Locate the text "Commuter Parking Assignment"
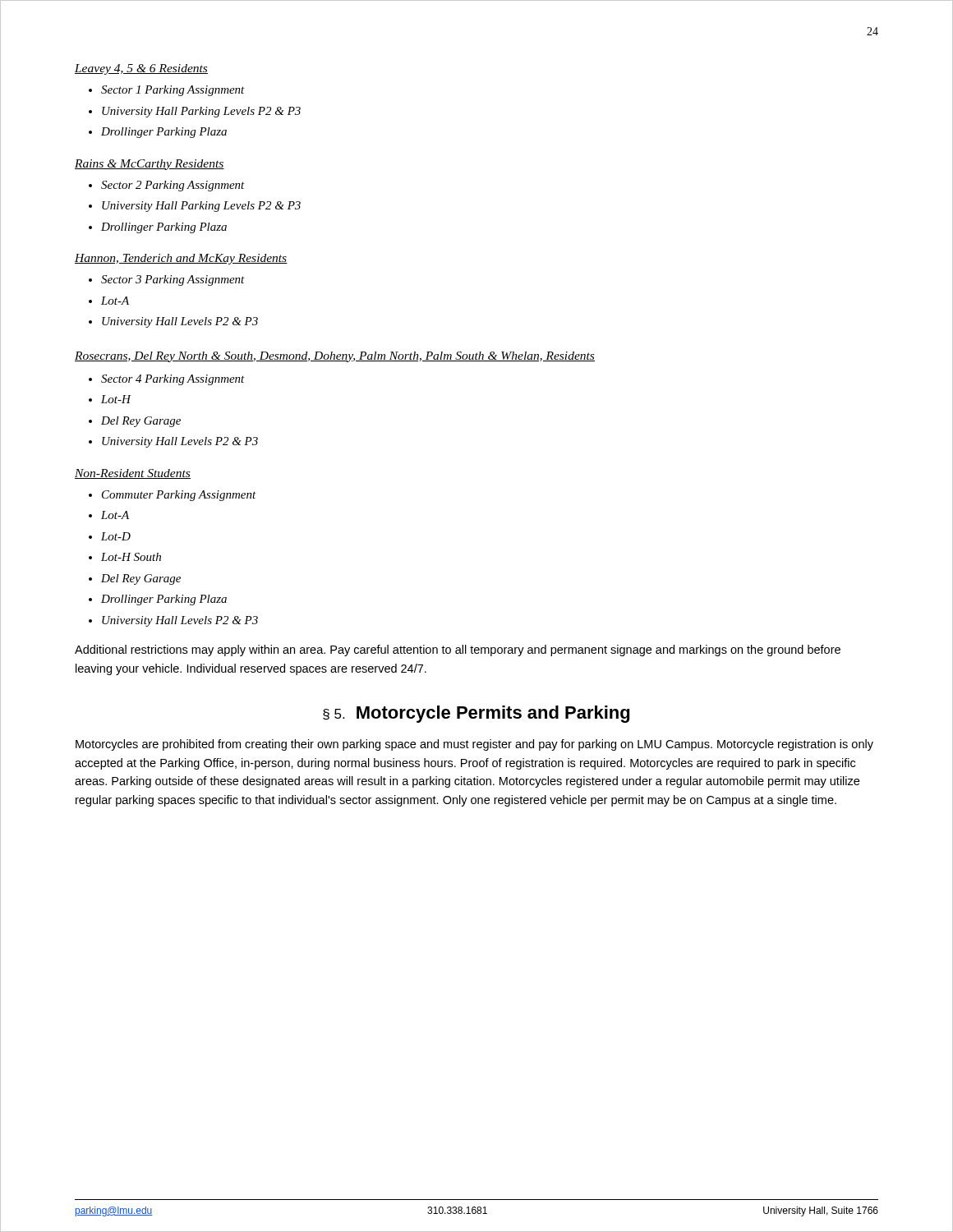Image resolution: width=953 pixels, height=1232 pixels. (178, 494)
